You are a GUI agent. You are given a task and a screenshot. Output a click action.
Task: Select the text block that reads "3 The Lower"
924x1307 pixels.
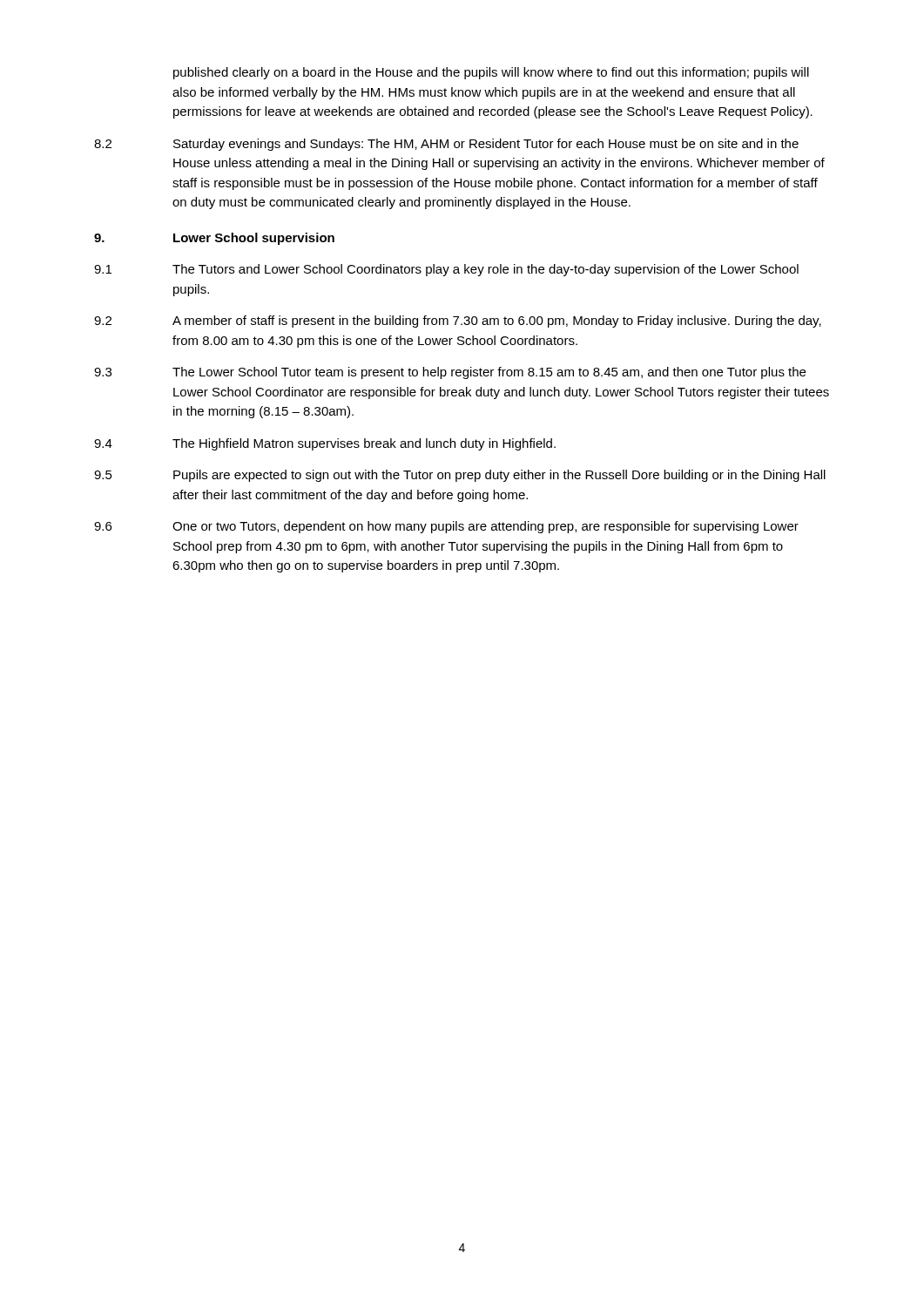(462, 392)
